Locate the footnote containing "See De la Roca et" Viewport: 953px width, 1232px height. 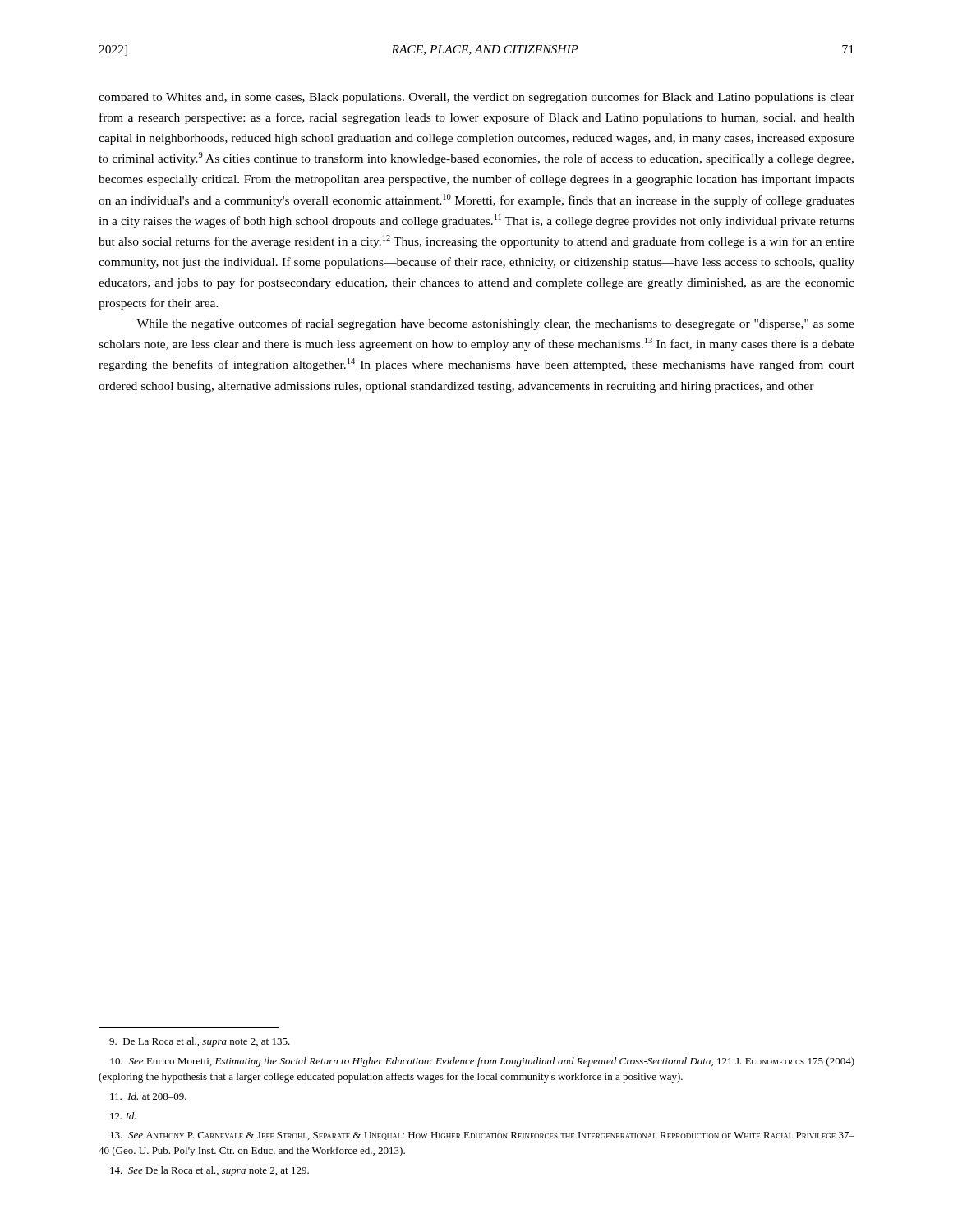click(204, 1170)
